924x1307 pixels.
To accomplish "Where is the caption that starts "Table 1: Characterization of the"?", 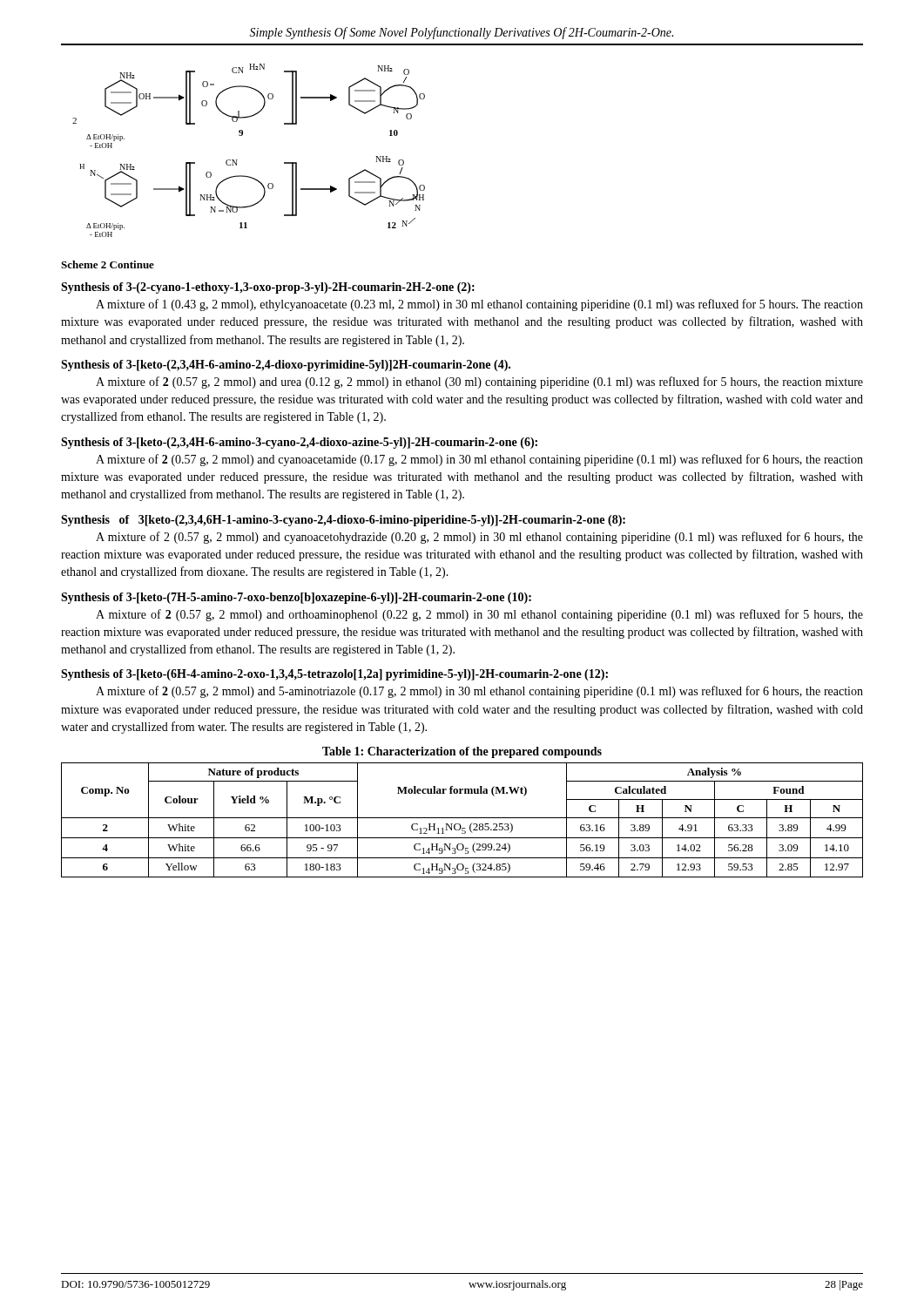I will click(x=462, y=752).
